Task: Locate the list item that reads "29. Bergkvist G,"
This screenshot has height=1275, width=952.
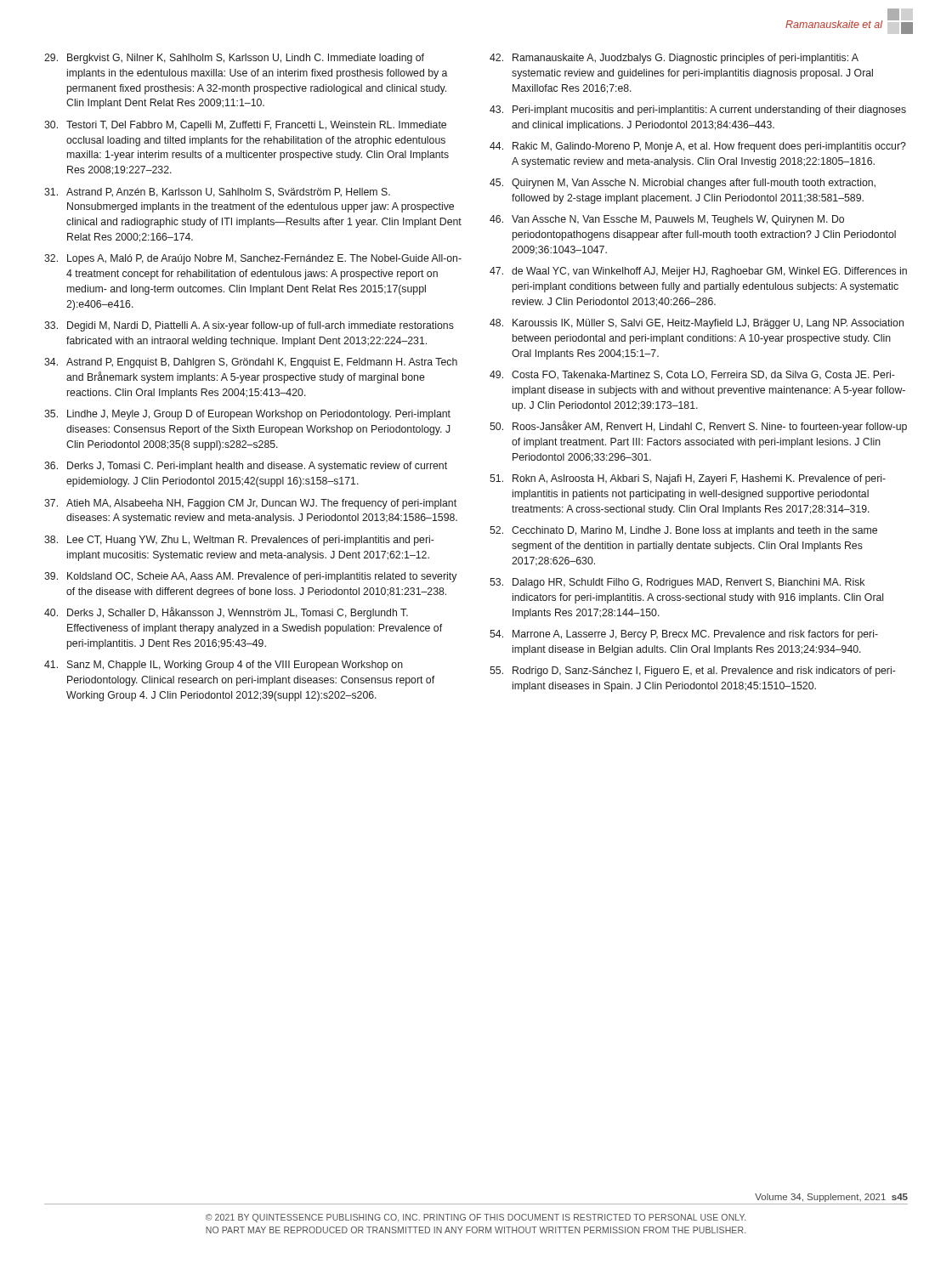Action: coord(253,81)
